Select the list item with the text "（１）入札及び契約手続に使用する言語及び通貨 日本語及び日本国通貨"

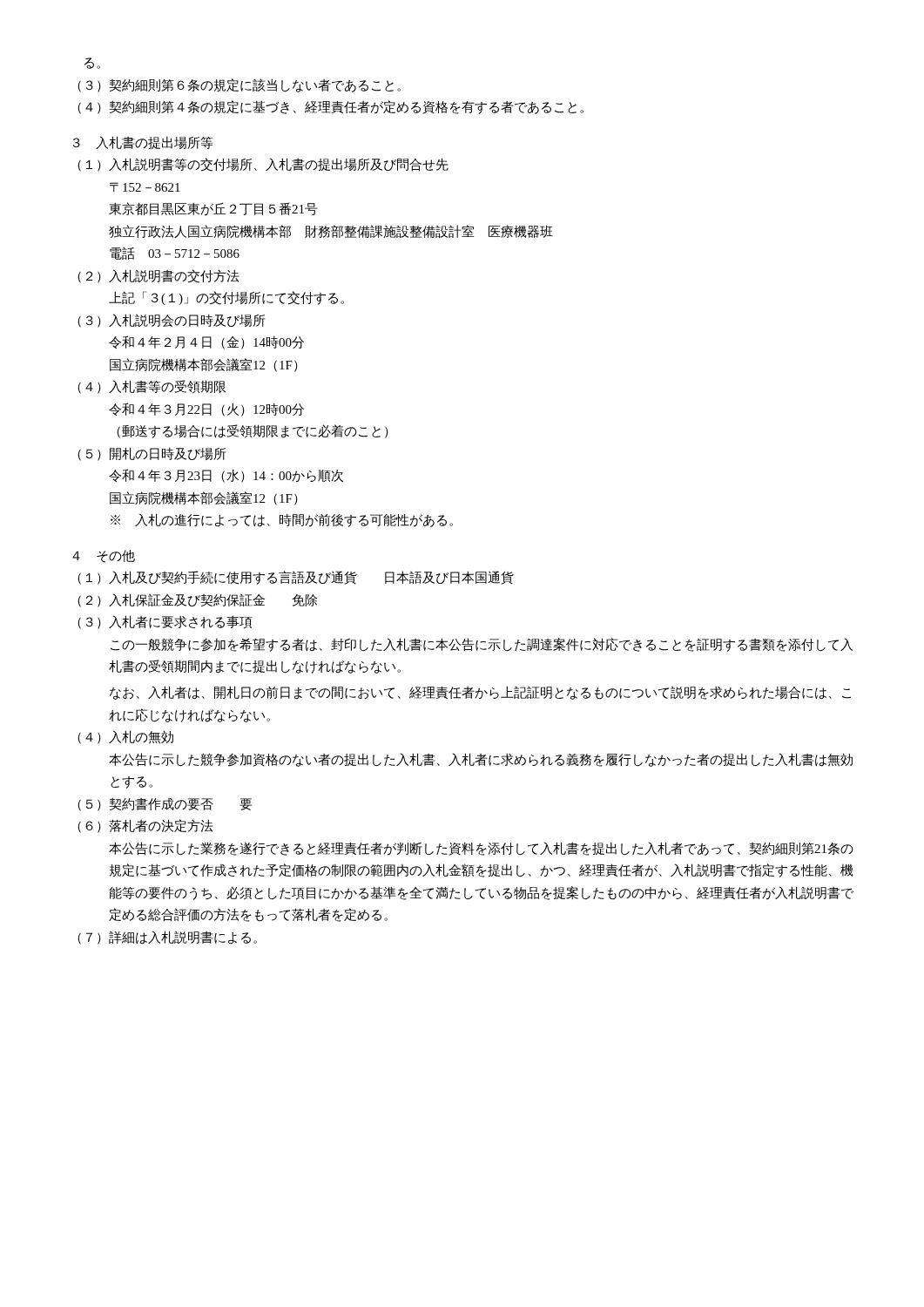[292, 578]
